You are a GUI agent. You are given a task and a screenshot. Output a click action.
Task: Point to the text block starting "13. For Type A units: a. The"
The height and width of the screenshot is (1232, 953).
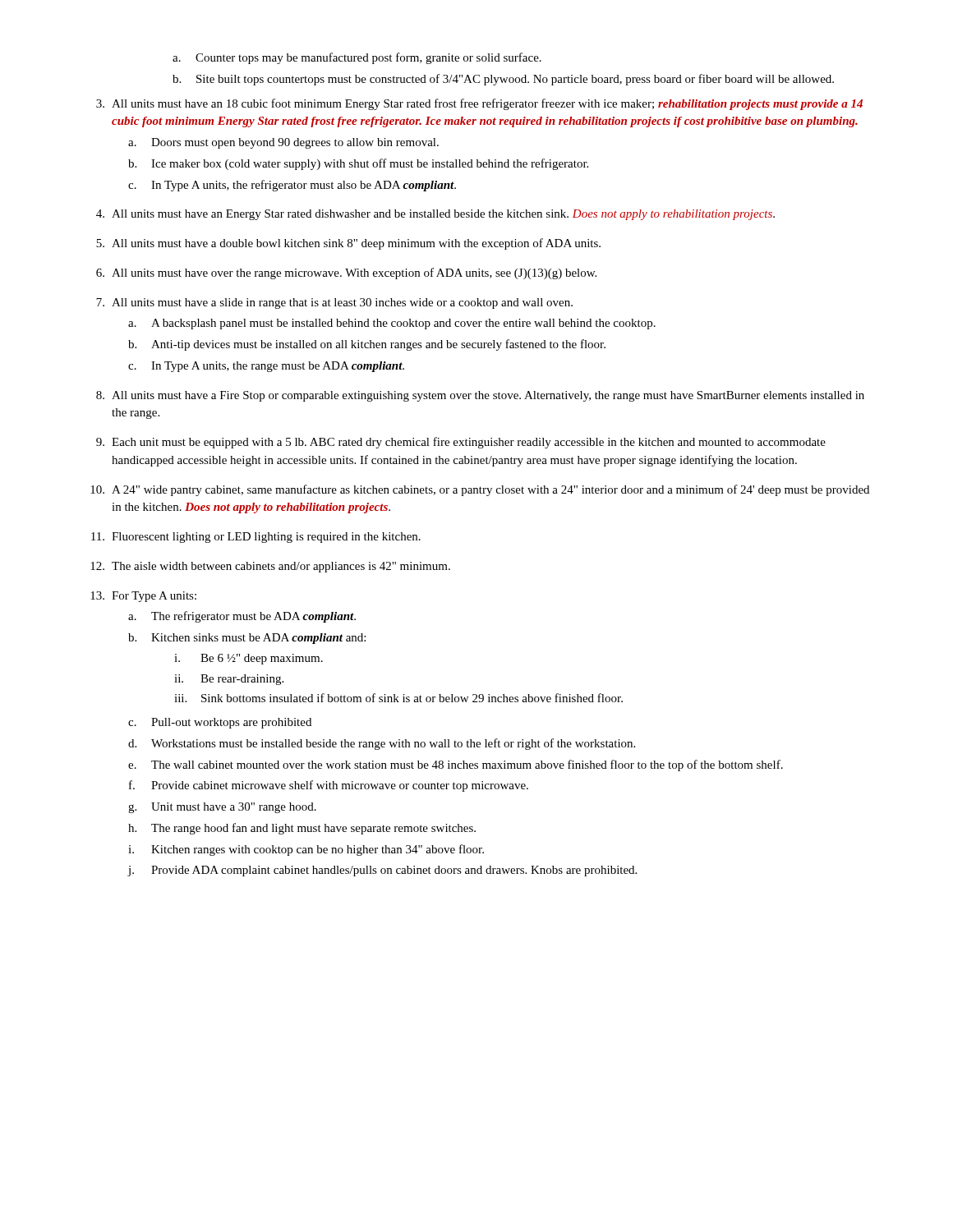tap(476, 735)
